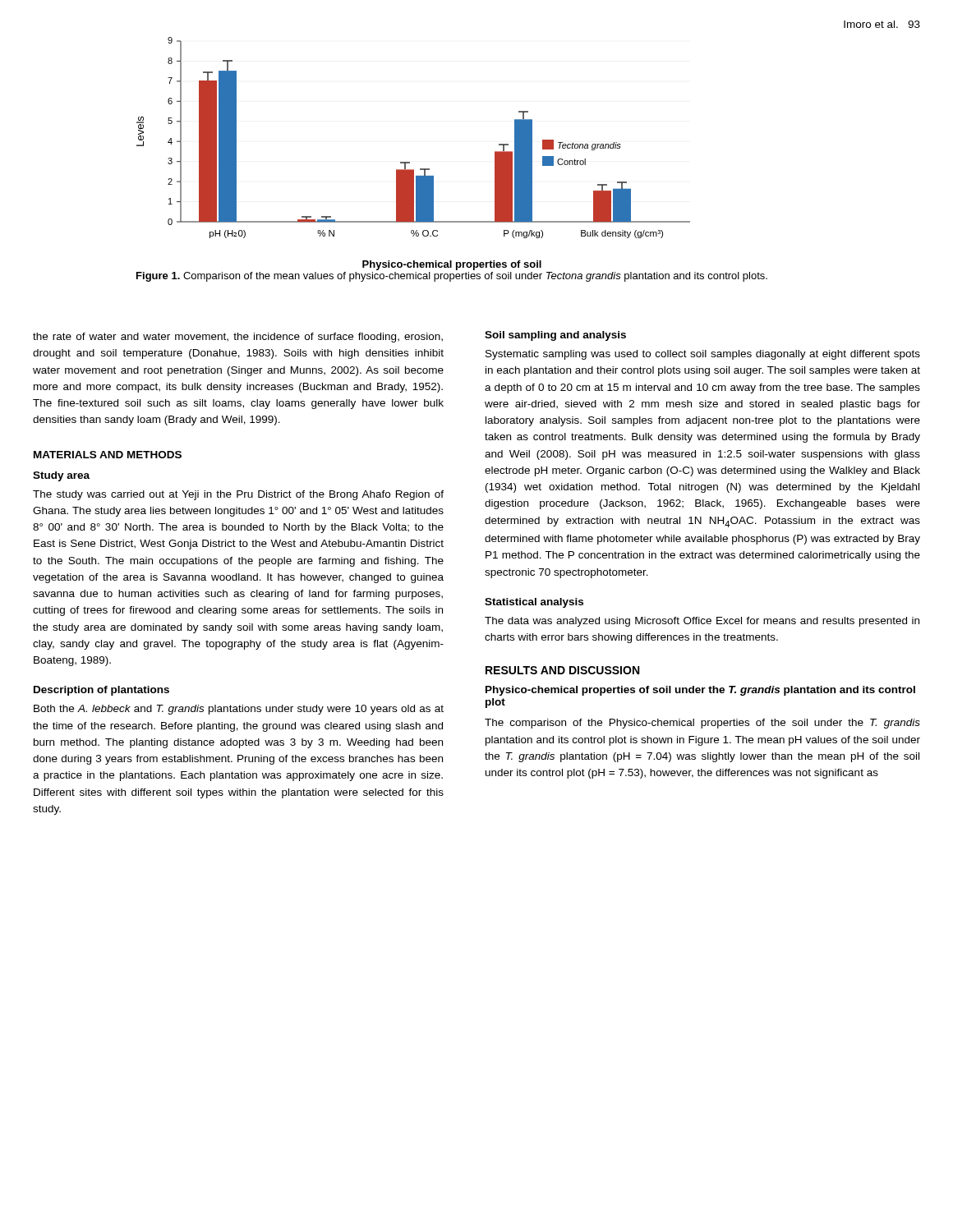
Task: Find "RESULTS AND DISCUSSION" on this page
Action: 562,670
